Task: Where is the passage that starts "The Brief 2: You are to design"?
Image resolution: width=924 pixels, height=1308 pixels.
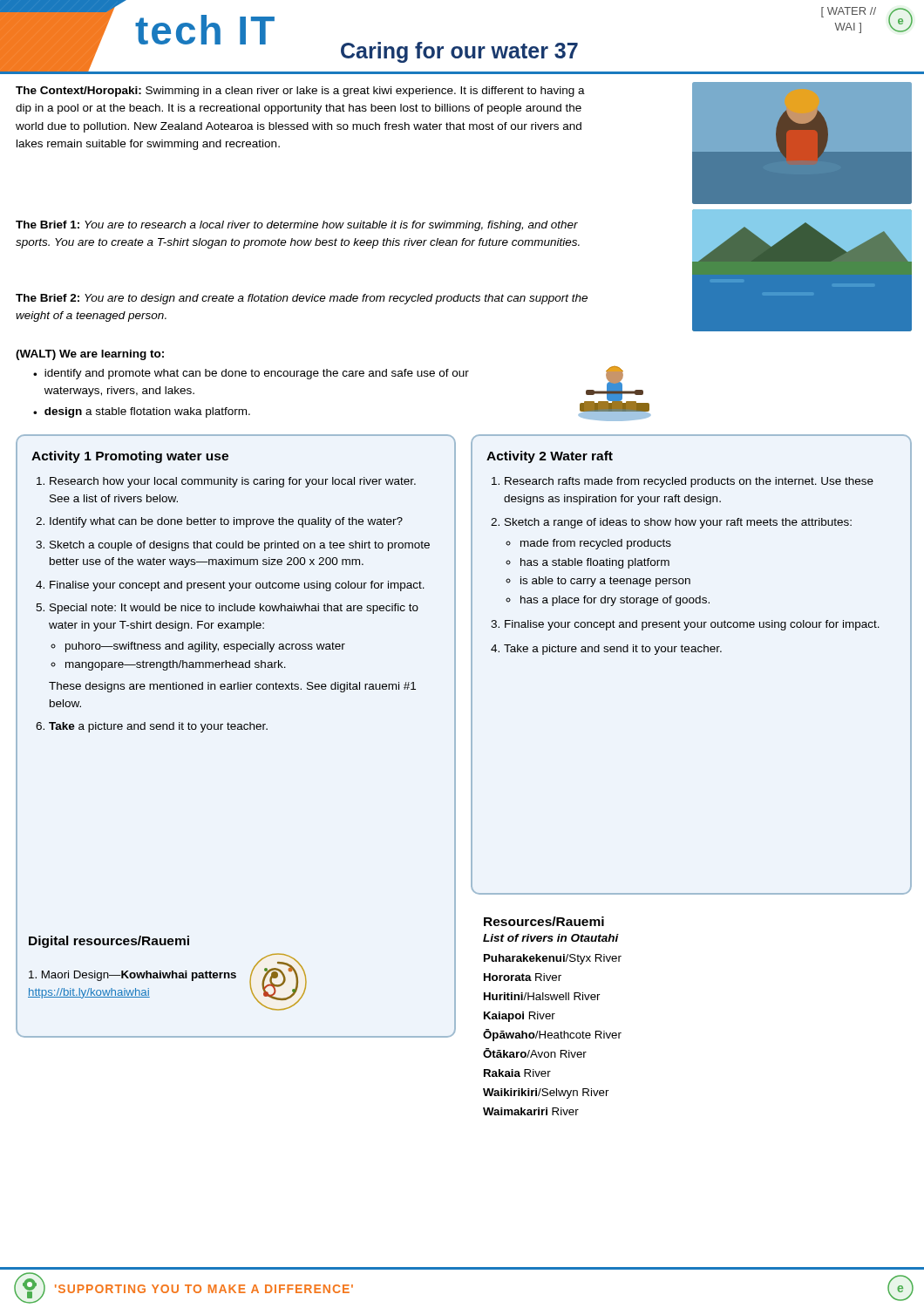Action: 302,307
